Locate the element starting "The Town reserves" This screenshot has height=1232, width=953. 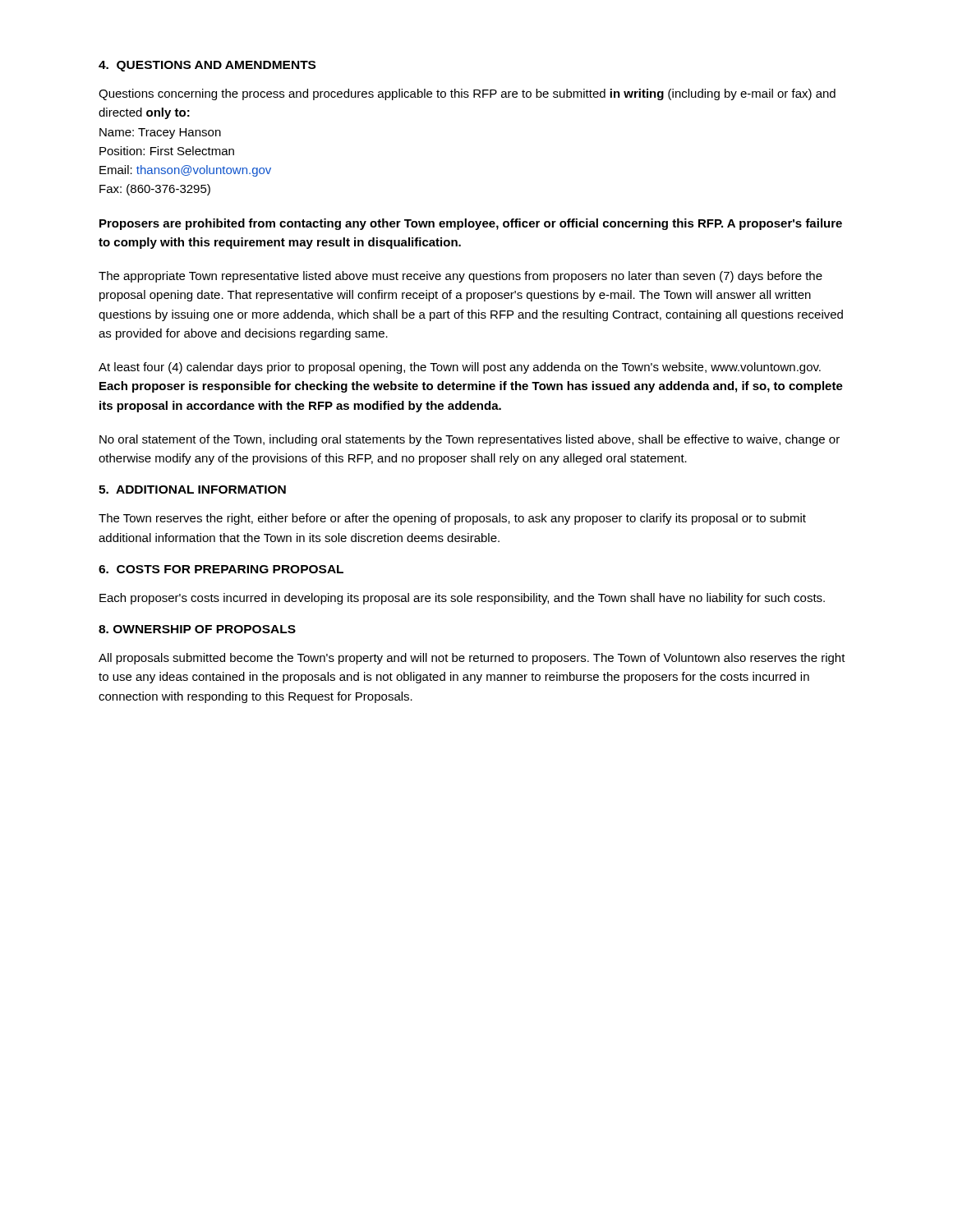coord(452,528)
